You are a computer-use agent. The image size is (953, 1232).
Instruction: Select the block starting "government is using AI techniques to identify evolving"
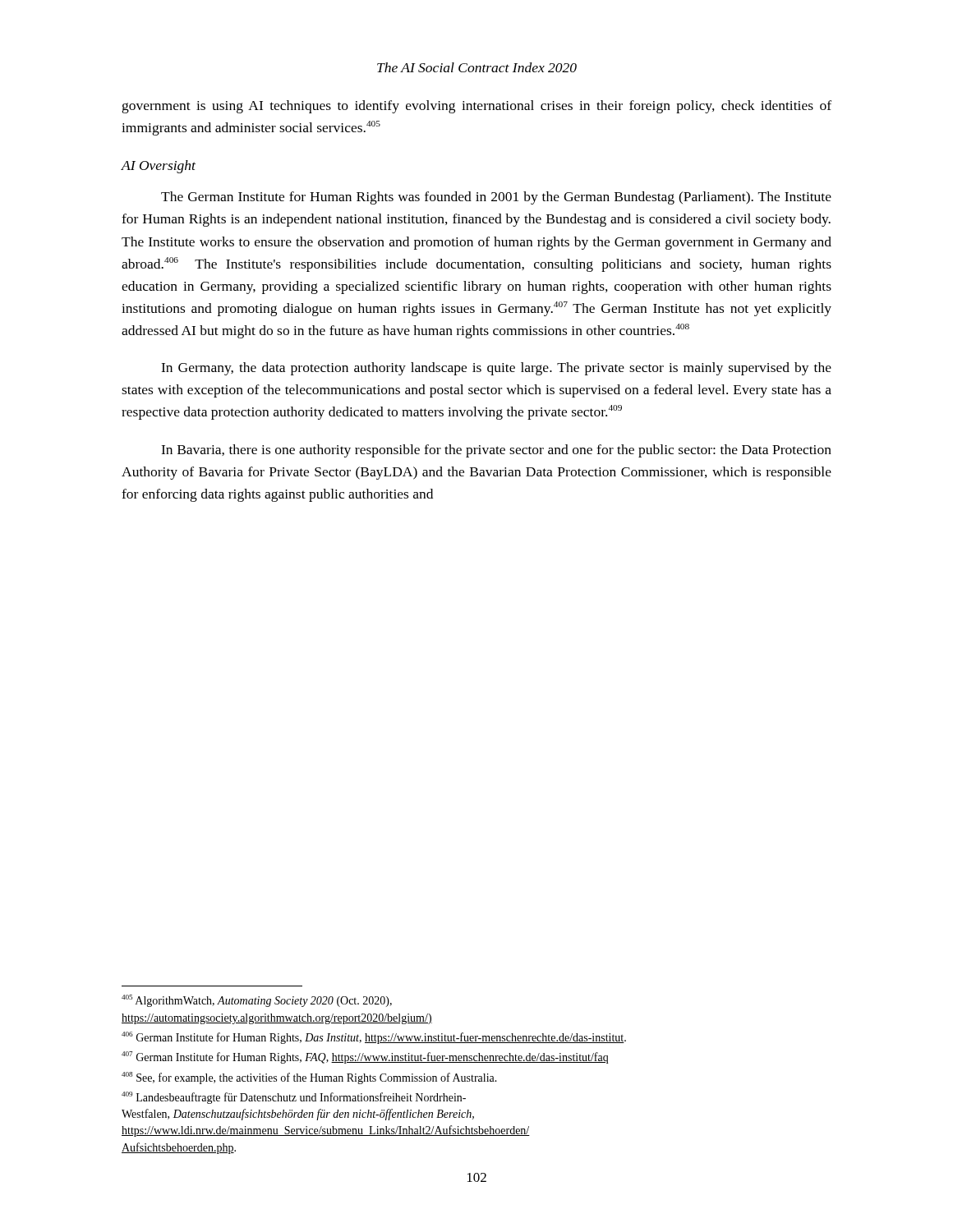pos(476,116)
